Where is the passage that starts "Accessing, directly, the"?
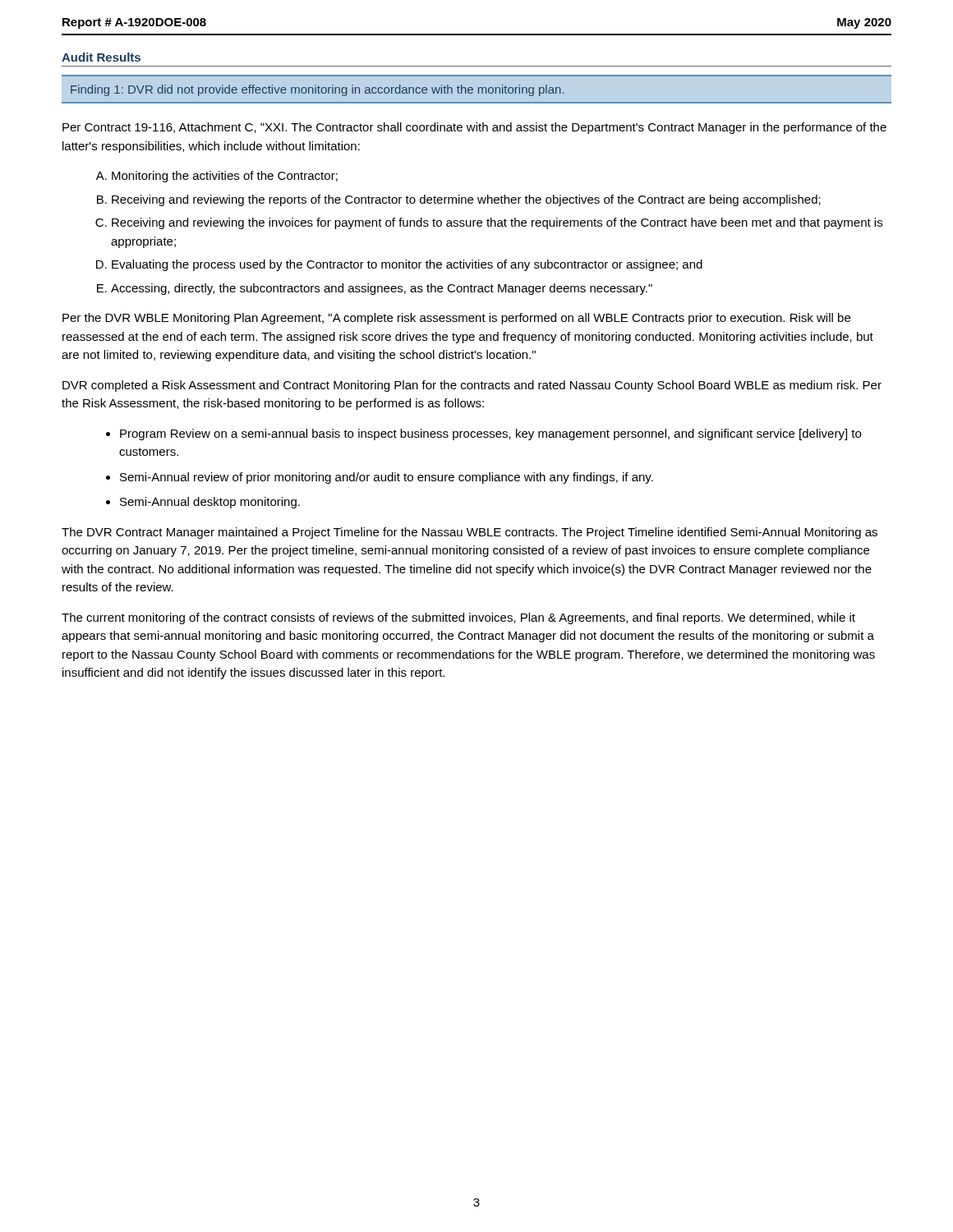 pos(382,287)
